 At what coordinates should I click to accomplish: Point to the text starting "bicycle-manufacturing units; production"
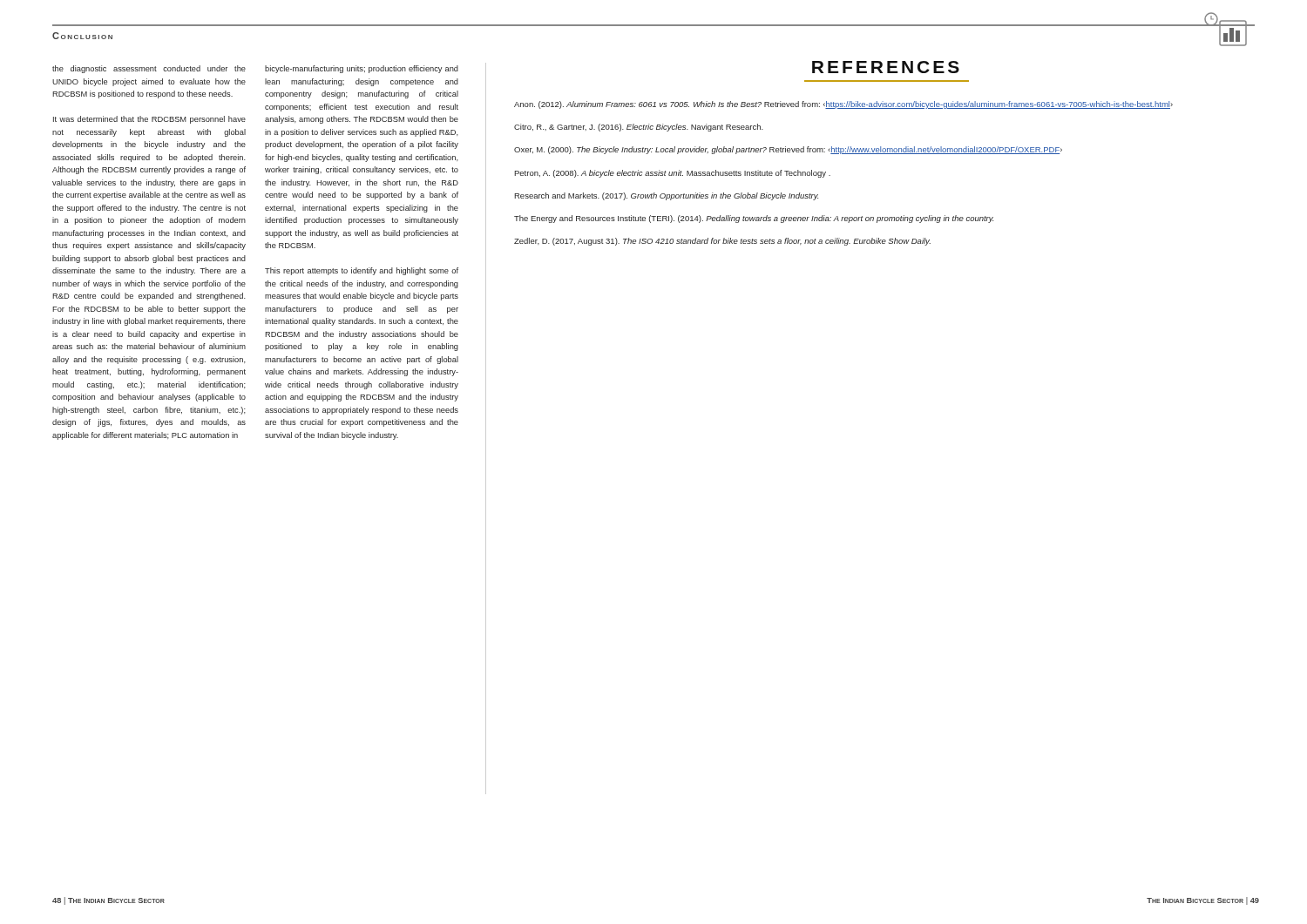click(x=362, y=69)
